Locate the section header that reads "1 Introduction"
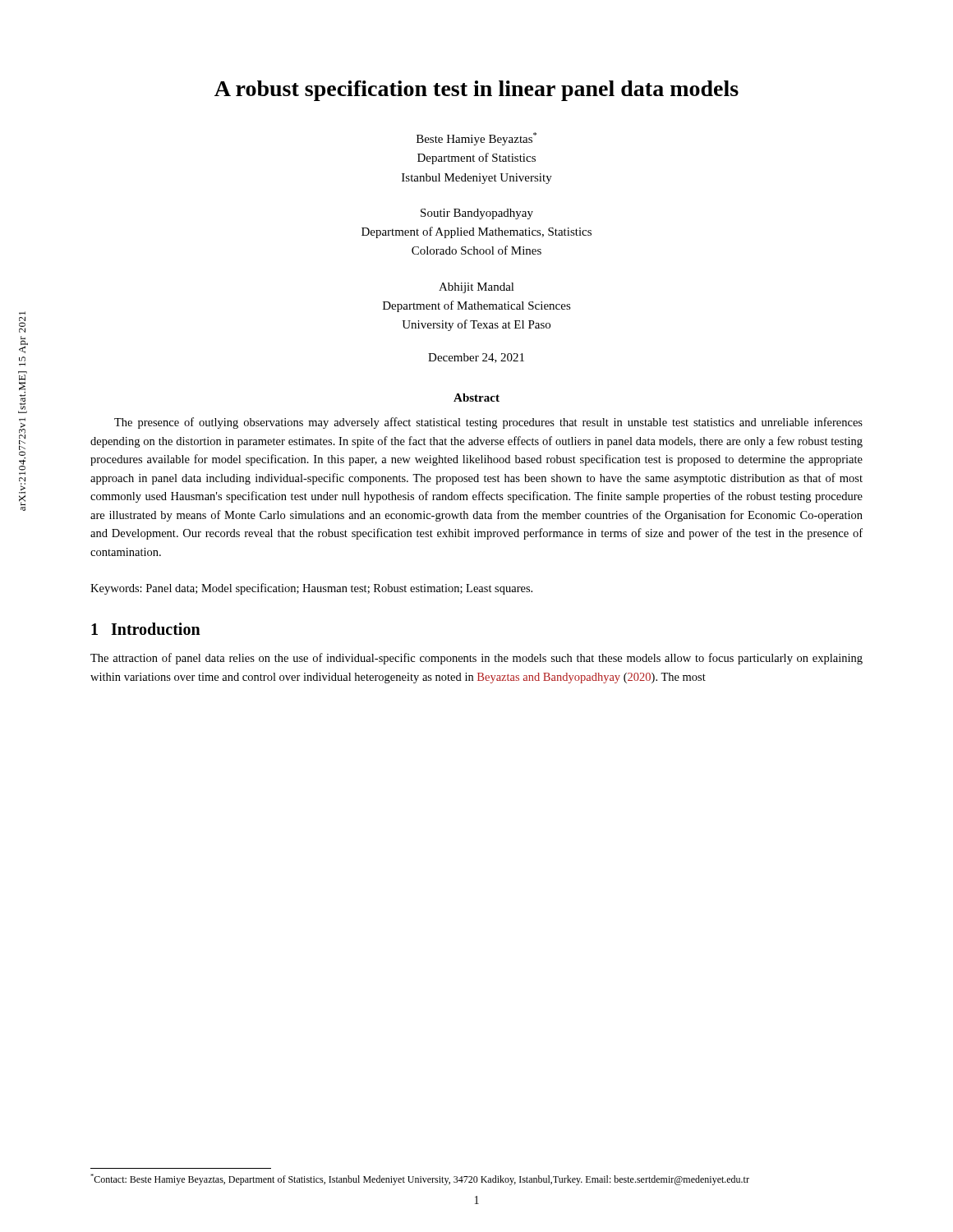This screenshot has height=1232, width=953. tap(145, 629)
